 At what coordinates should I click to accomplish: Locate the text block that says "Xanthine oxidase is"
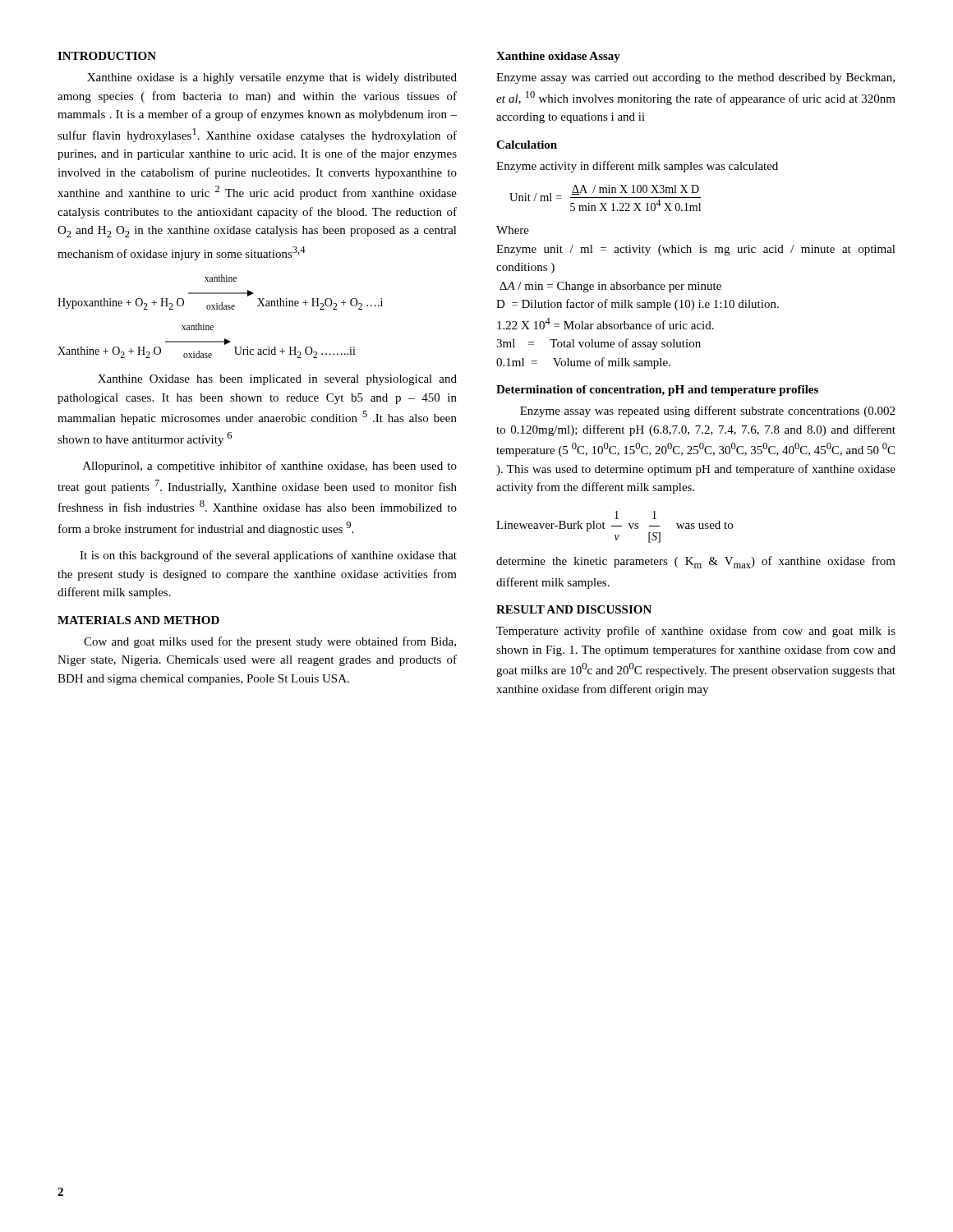click(x=257, y=165)
